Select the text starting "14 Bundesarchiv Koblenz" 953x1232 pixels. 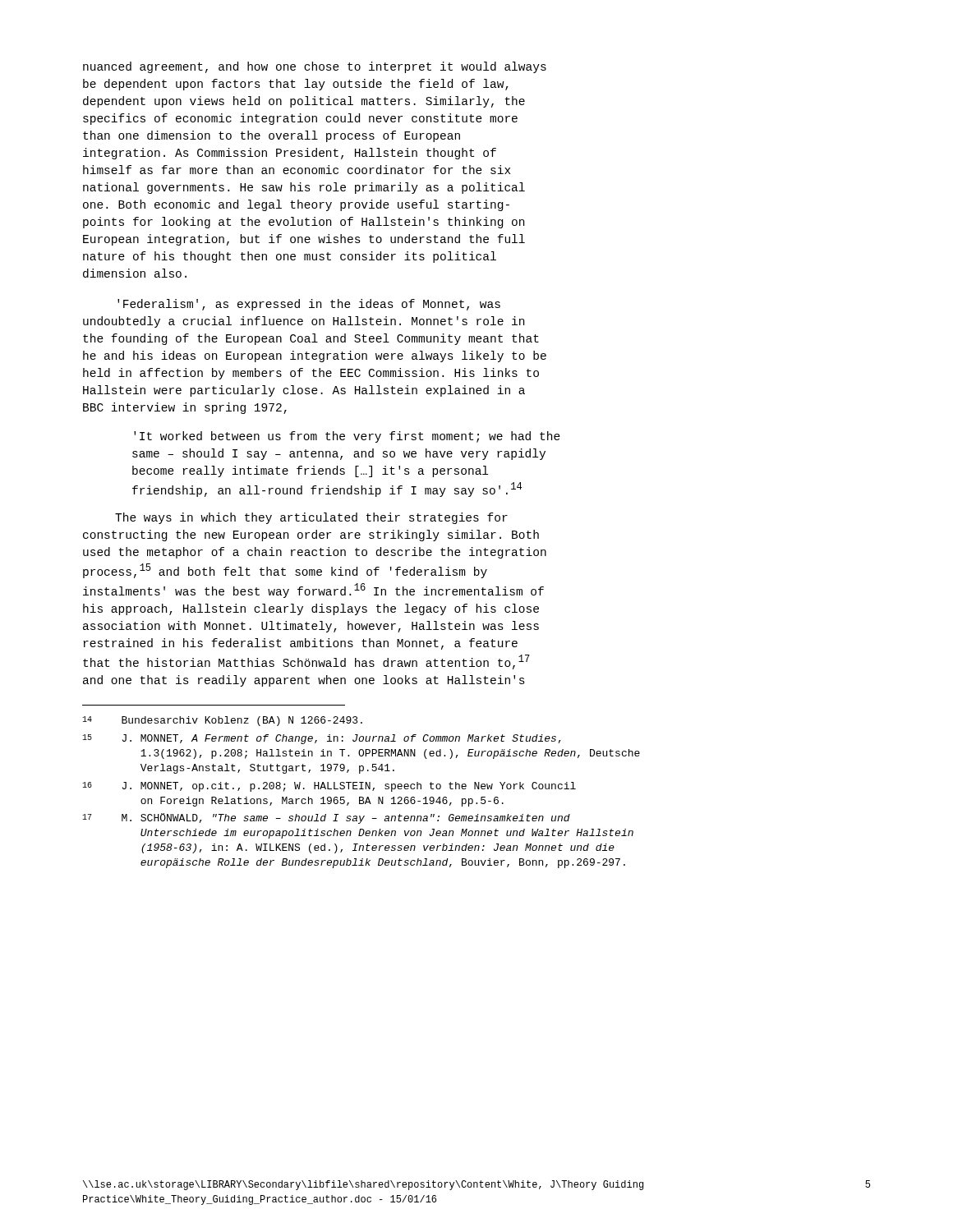tap(222, 721)
